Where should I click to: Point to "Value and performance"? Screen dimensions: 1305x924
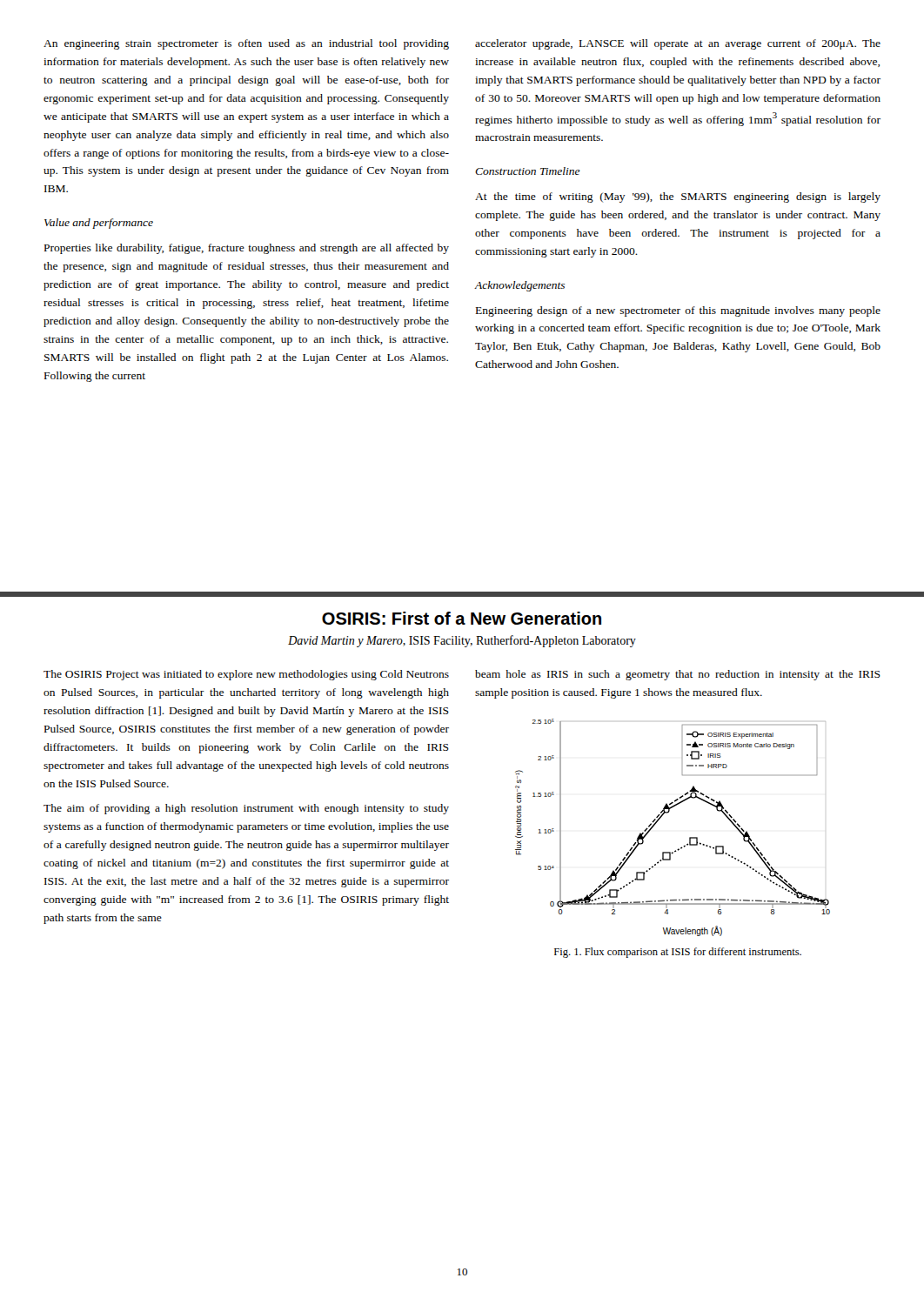98,223
